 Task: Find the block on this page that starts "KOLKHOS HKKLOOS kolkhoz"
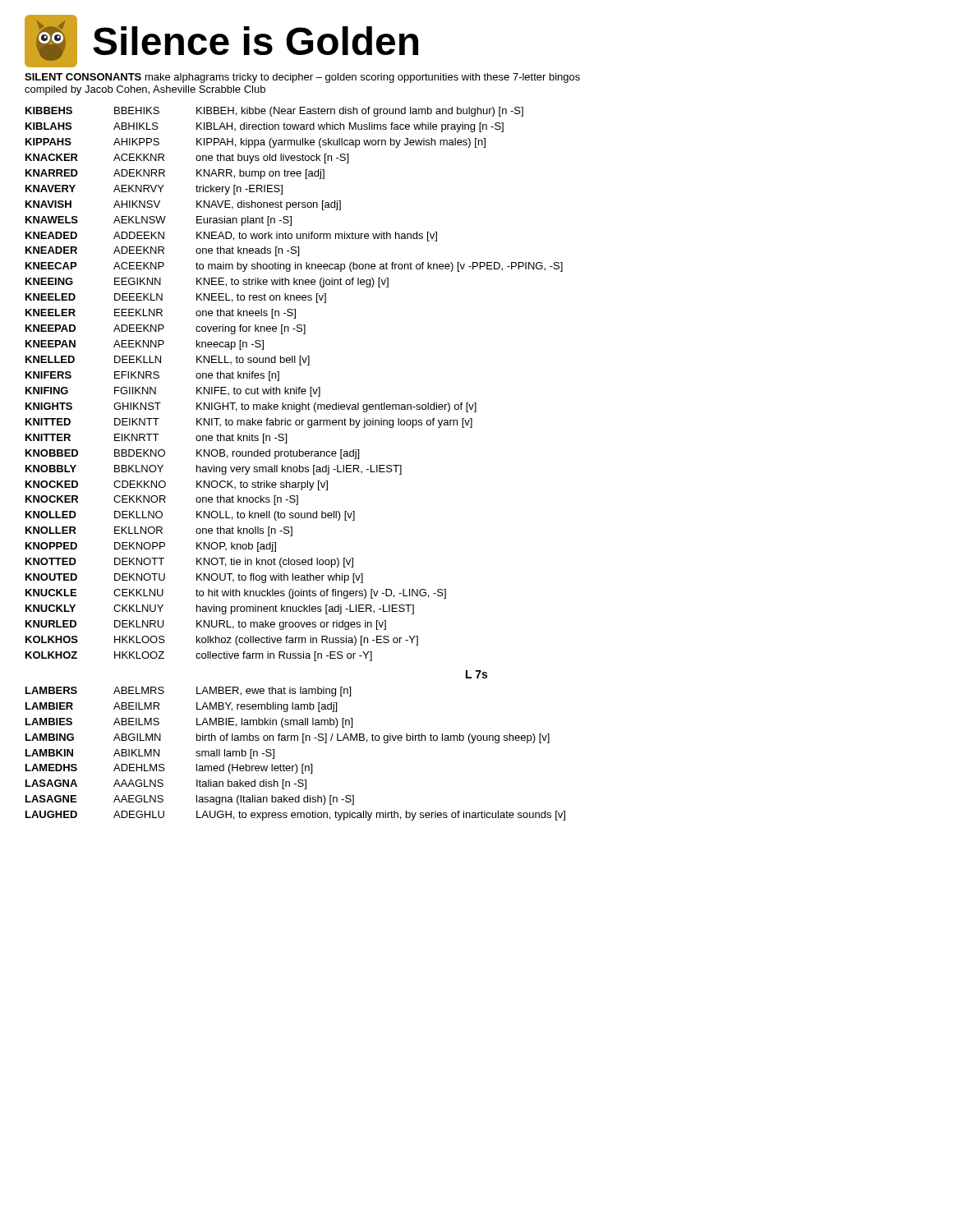click(x=222, y=641)
